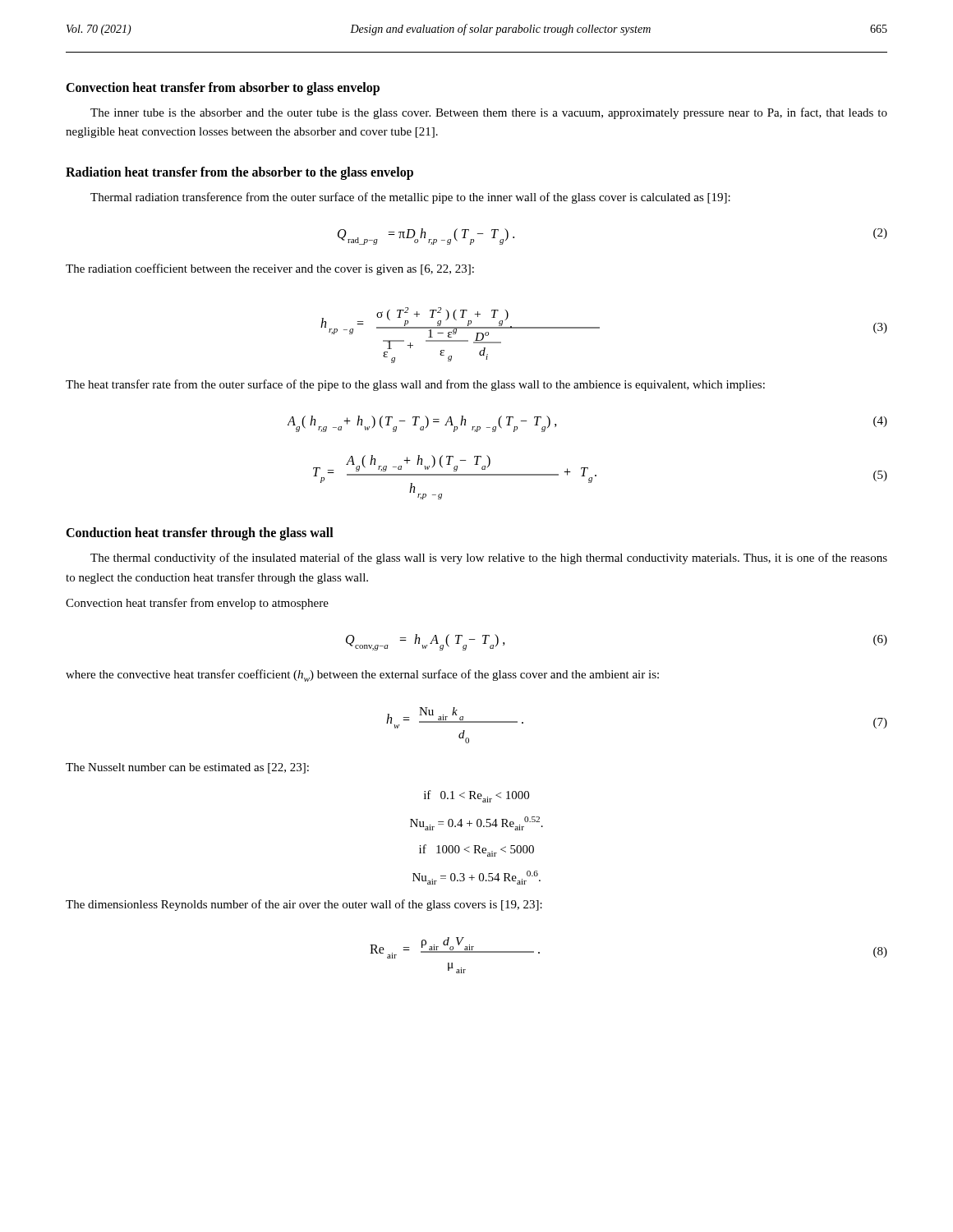The image size is (953, 1232).
Task: Navigate to the element starting "Convection heat transfer from envelop to atmosphere"
Action: (x=197, y=603)
